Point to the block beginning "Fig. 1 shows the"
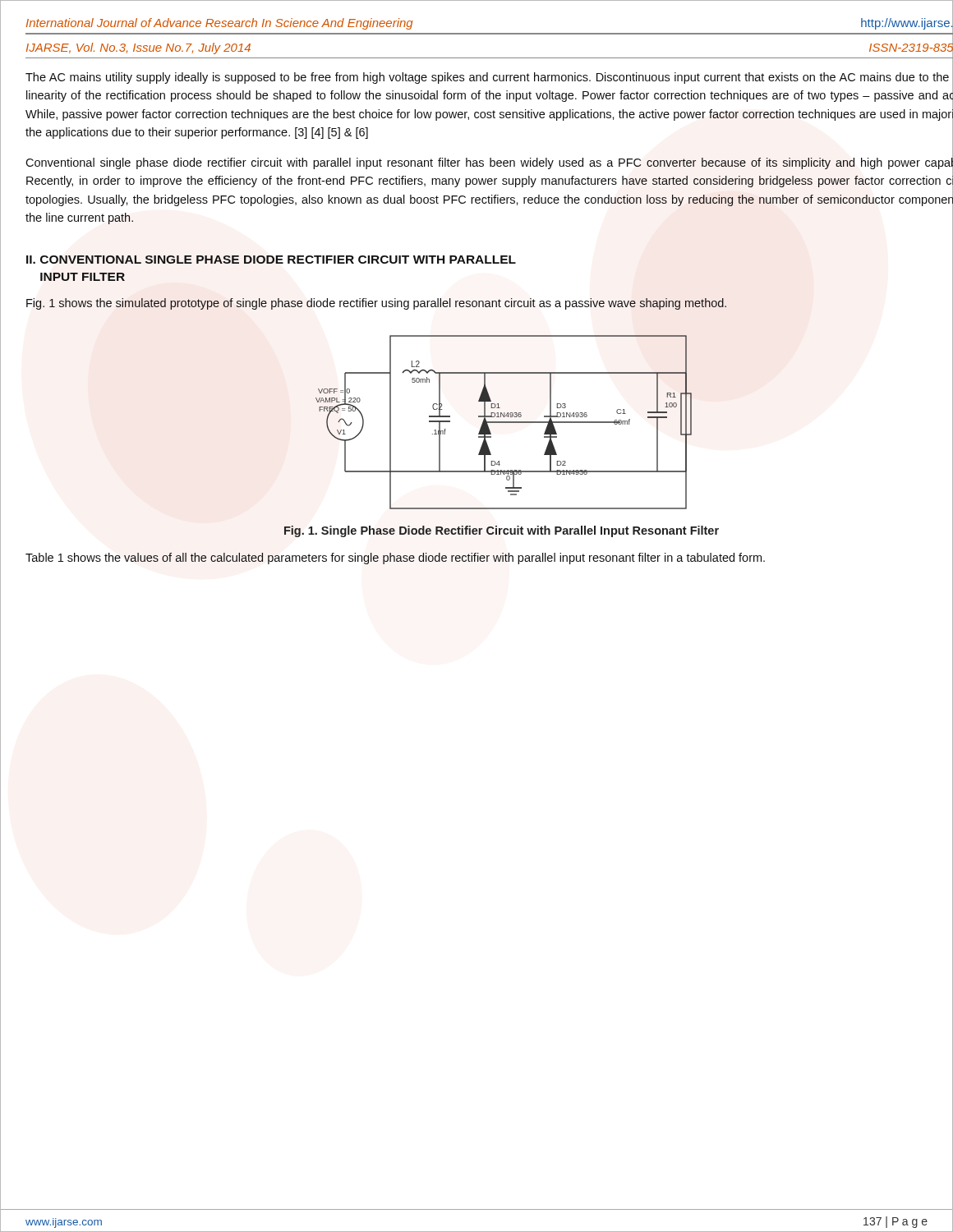953x1232 pixels. point(376,303)
